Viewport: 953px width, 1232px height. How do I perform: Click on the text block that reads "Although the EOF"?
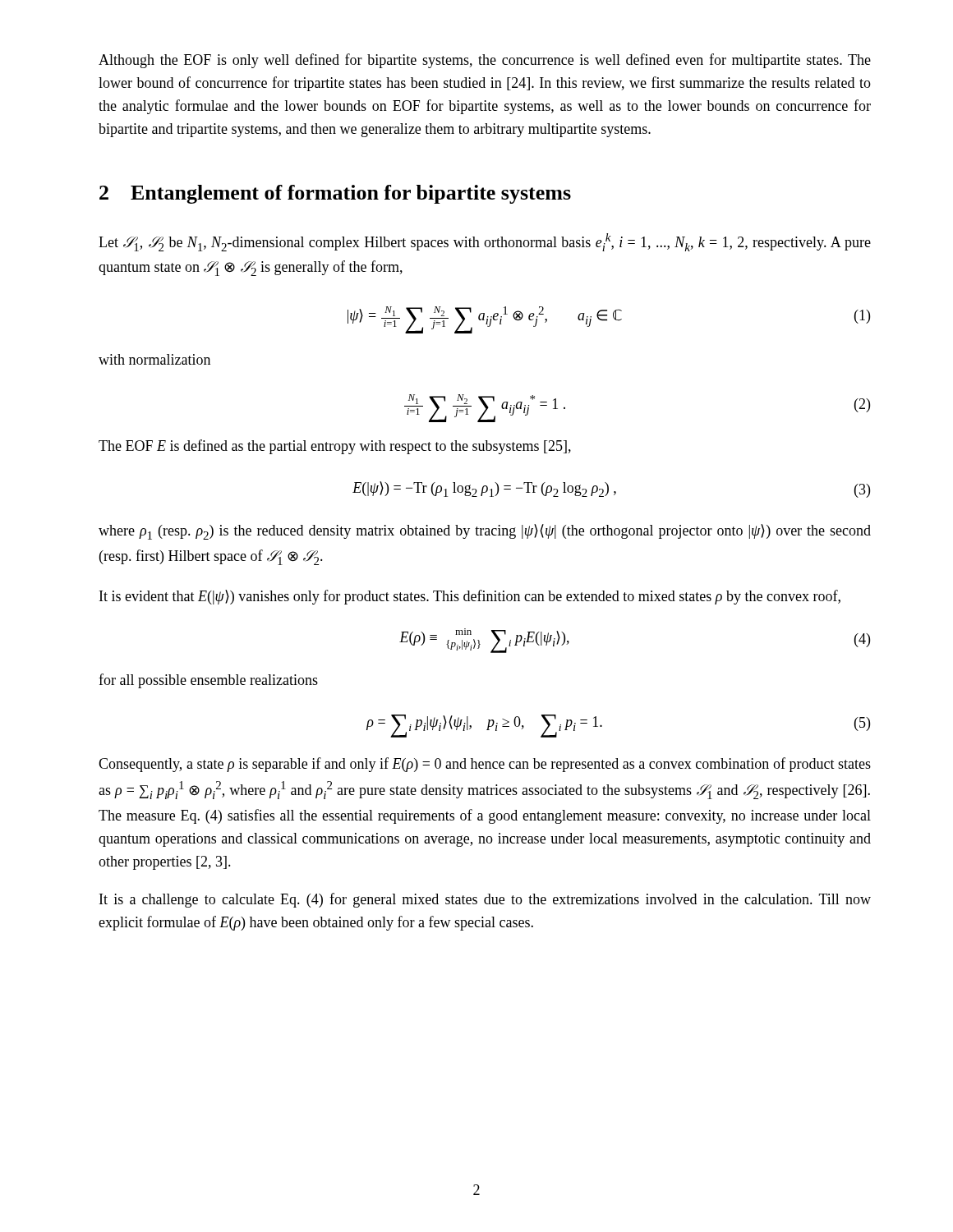[x=485, y=94]
